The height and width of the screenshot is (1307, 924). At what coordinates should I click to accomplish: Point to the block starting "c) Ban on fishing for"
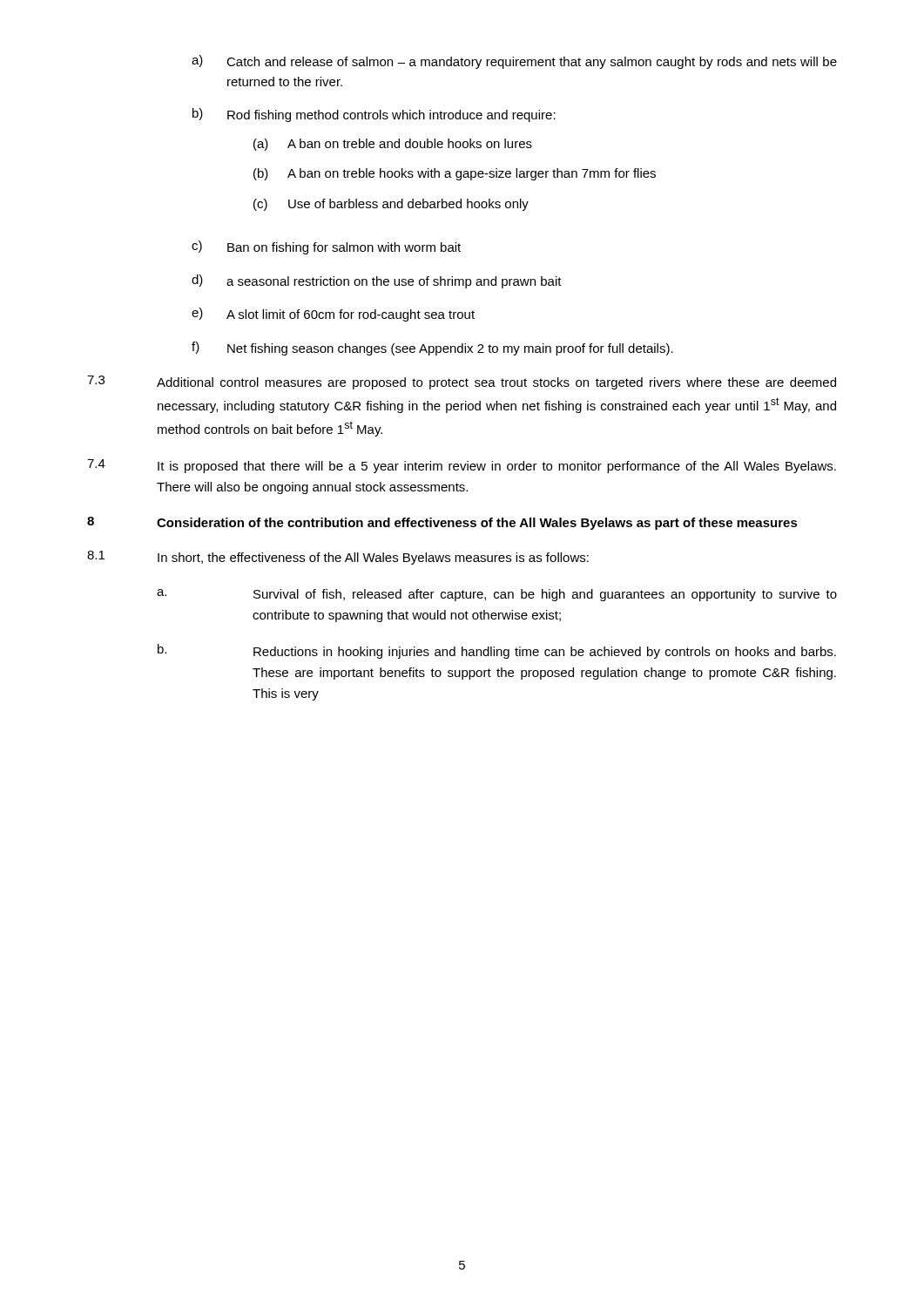[x=326, y=247]
